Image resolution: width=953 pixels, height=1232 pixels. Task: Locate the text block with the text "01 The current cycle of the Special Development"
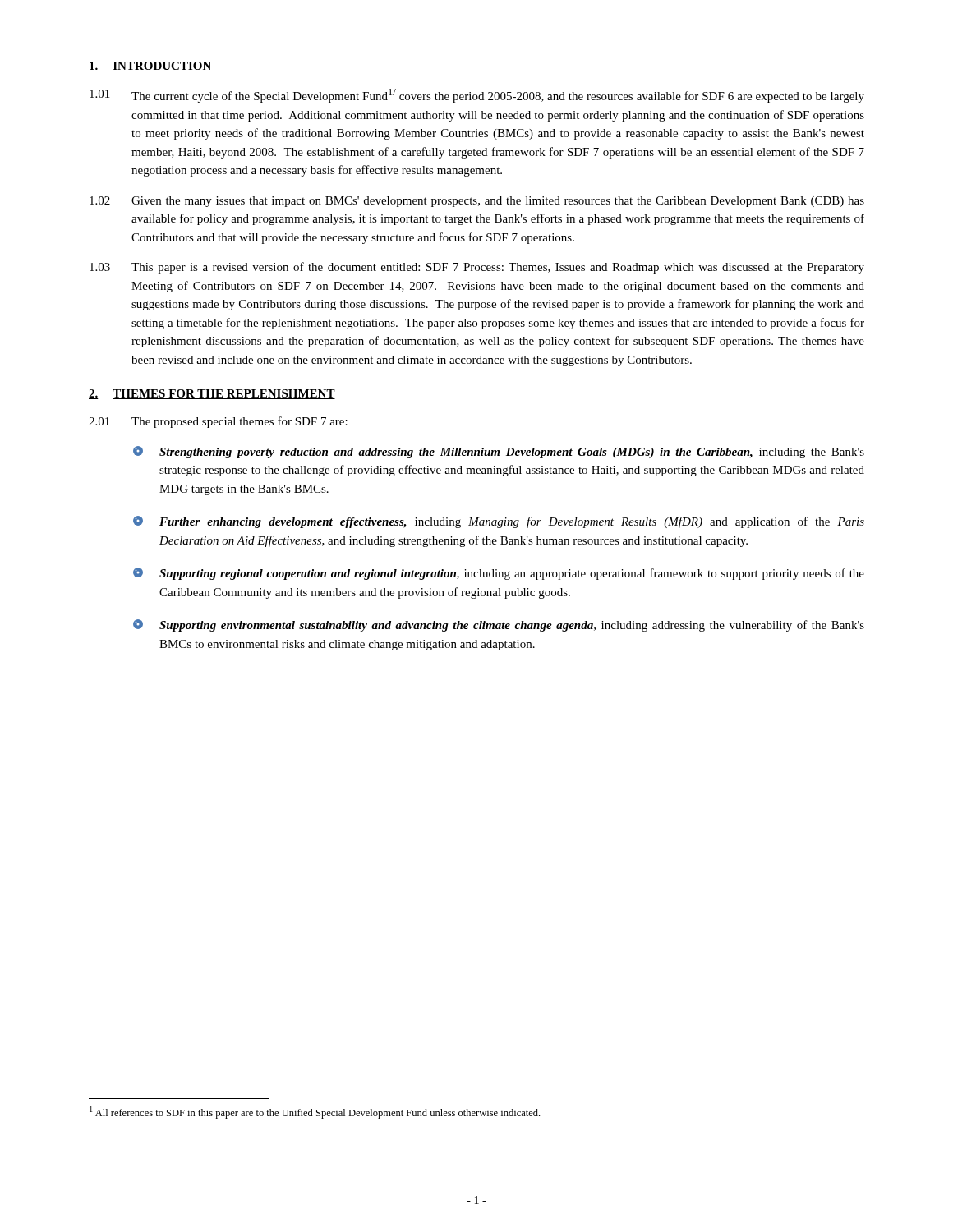click(476, 132)
